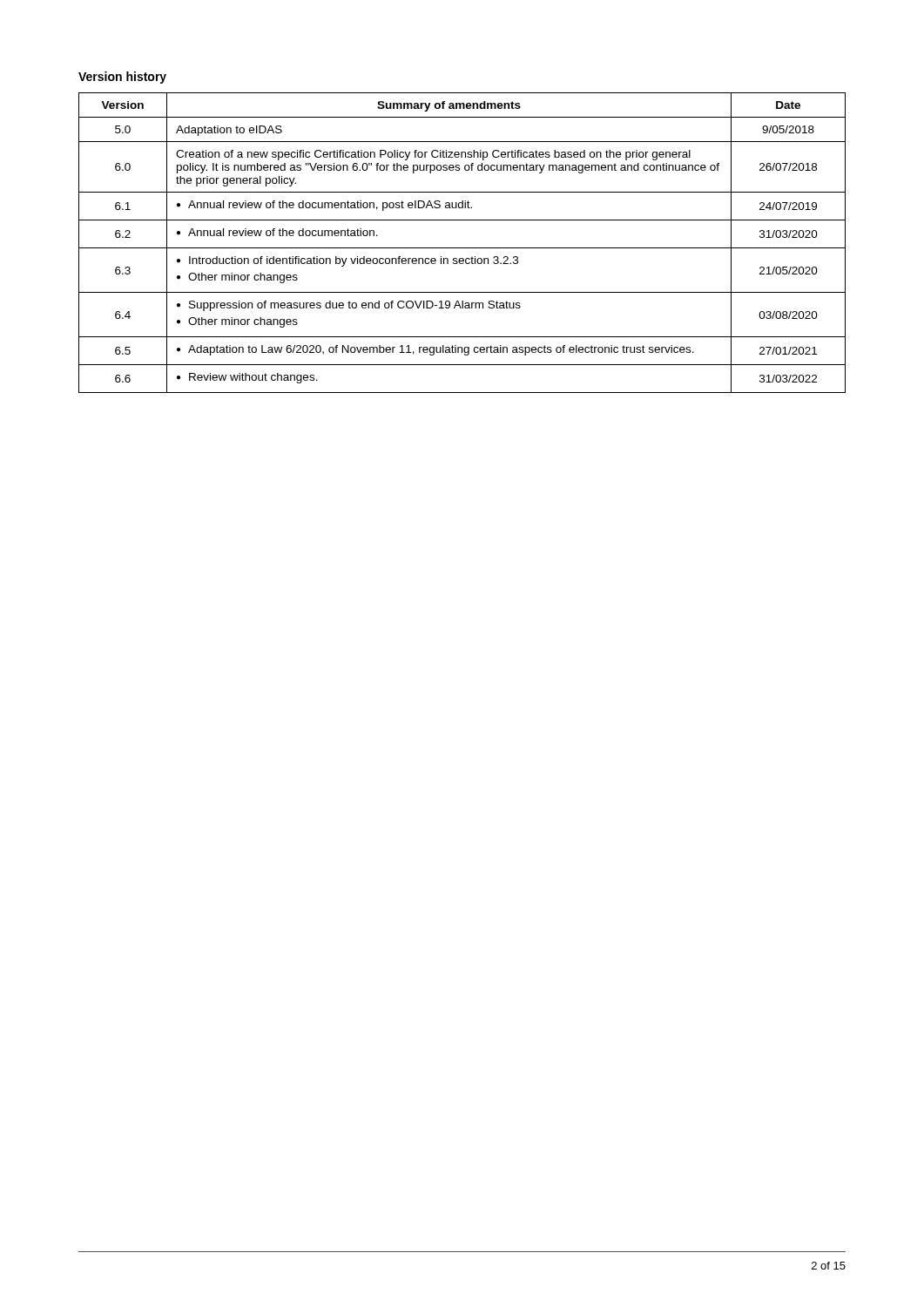Select the section header
Viewport: 924px width, 1307px height.
[122, 77]
